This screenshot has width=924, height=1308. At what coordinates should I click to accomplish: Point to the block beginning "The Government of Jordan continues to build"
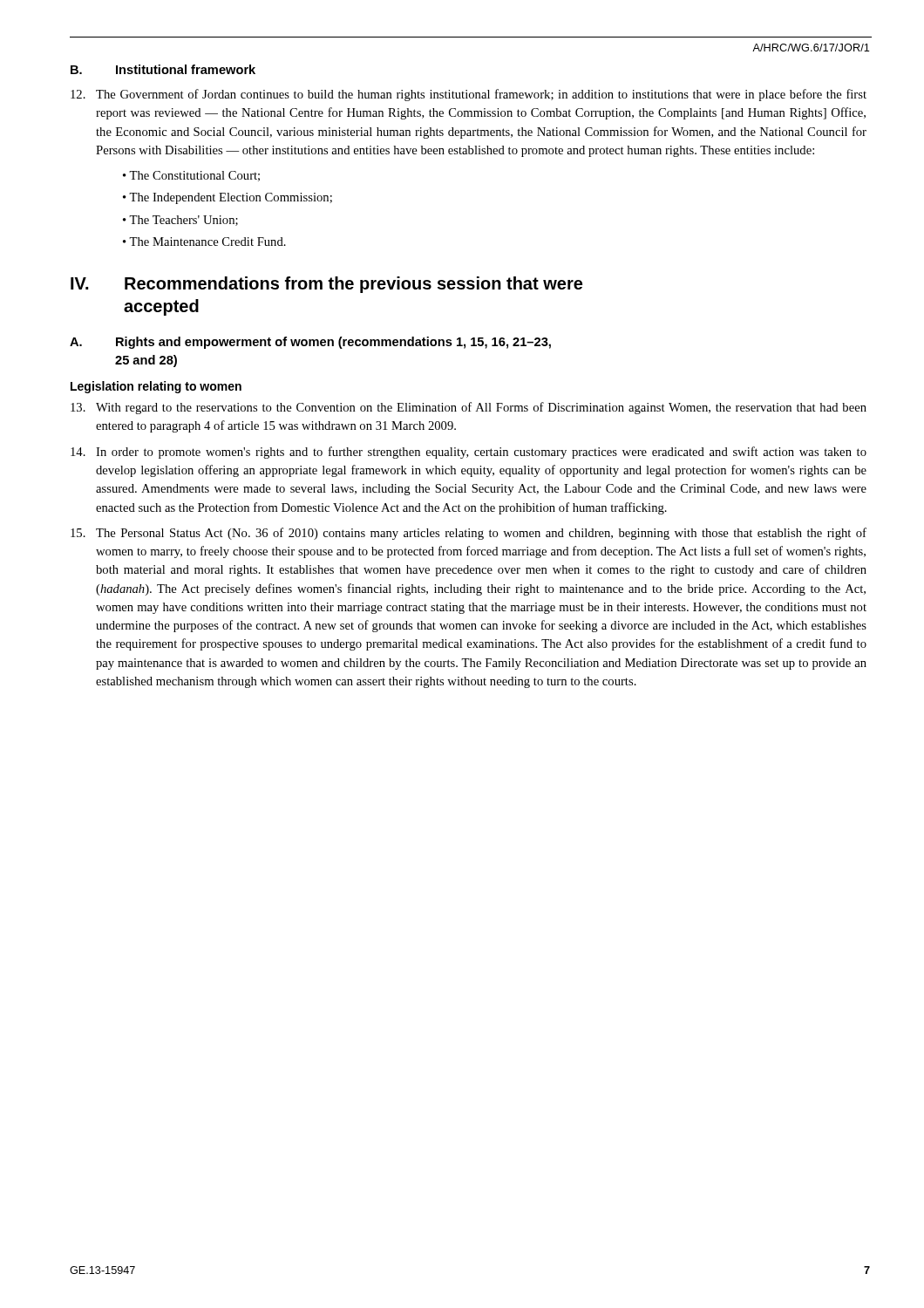coord(468,122)
